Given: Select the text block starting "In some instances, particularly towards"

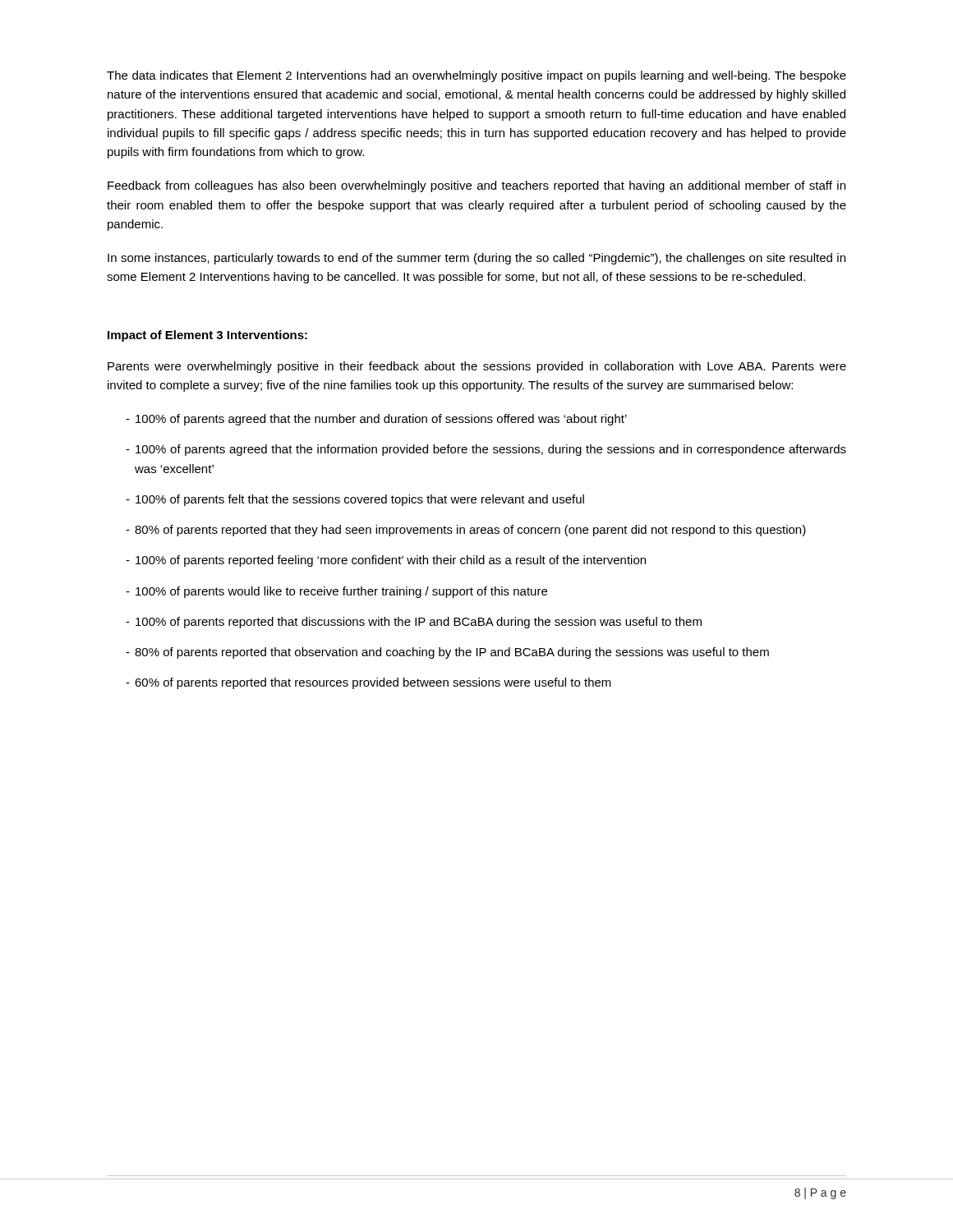Looking at the screenshot, I should click(476, 267).
